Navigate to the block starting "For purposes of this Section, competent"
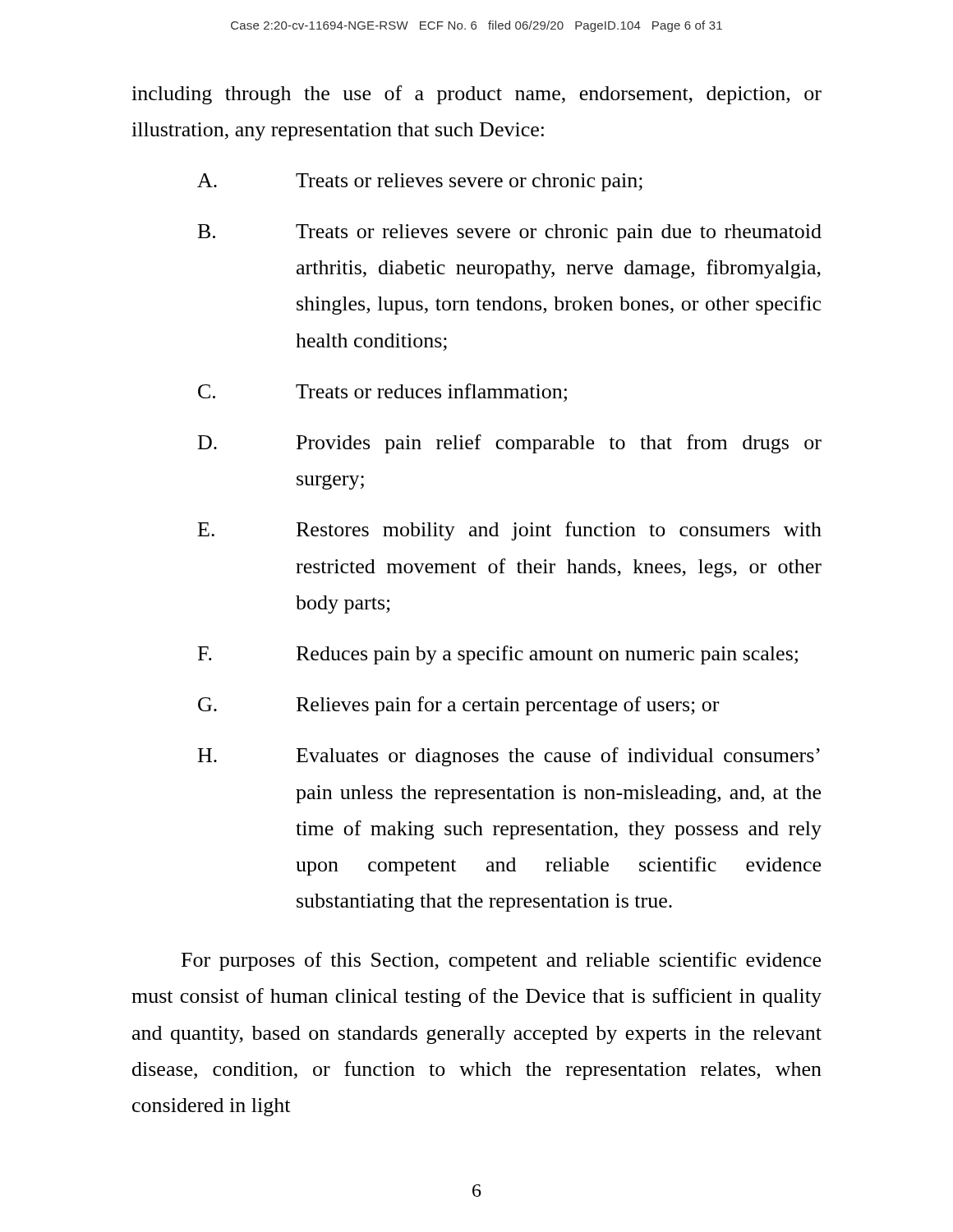Viewport: 953px width, 1232px height. pos(476,1033)
